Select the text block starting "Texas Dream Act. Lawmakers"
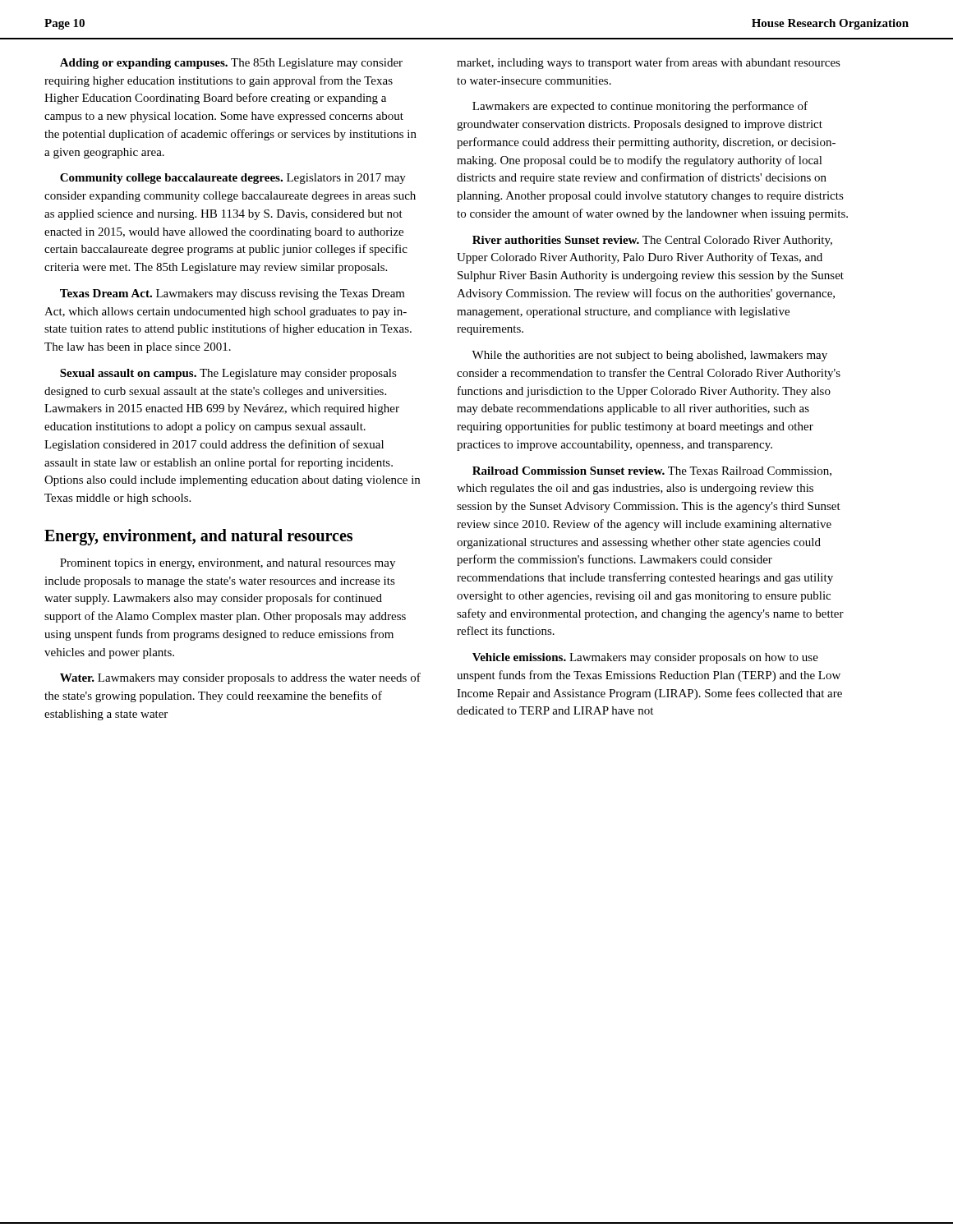Image resolution: width=953 pixels, height=1232 pixels. coord(228,320)
